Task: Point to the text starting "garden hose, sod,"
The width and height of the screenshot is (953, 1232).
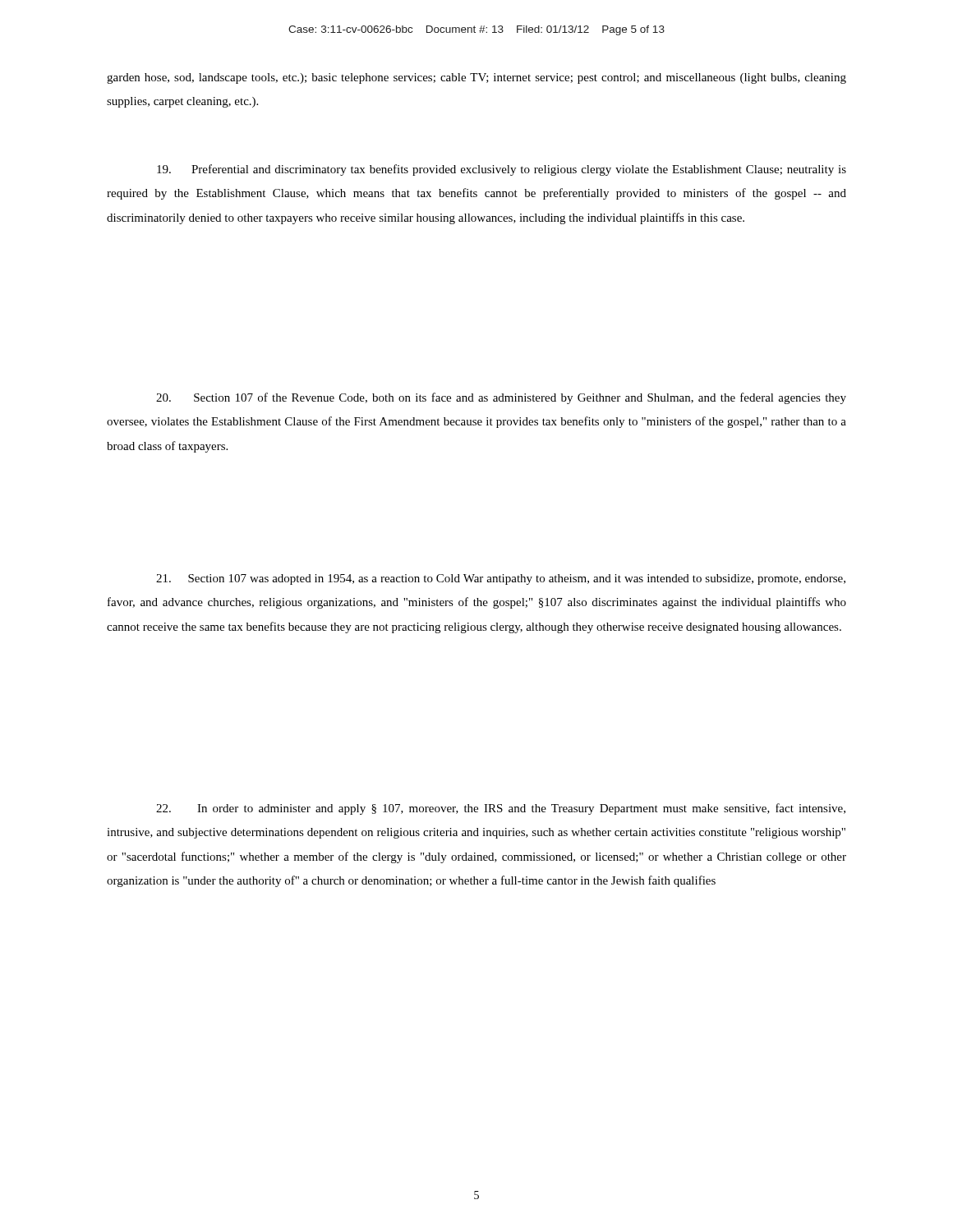Action: point(476,89)
